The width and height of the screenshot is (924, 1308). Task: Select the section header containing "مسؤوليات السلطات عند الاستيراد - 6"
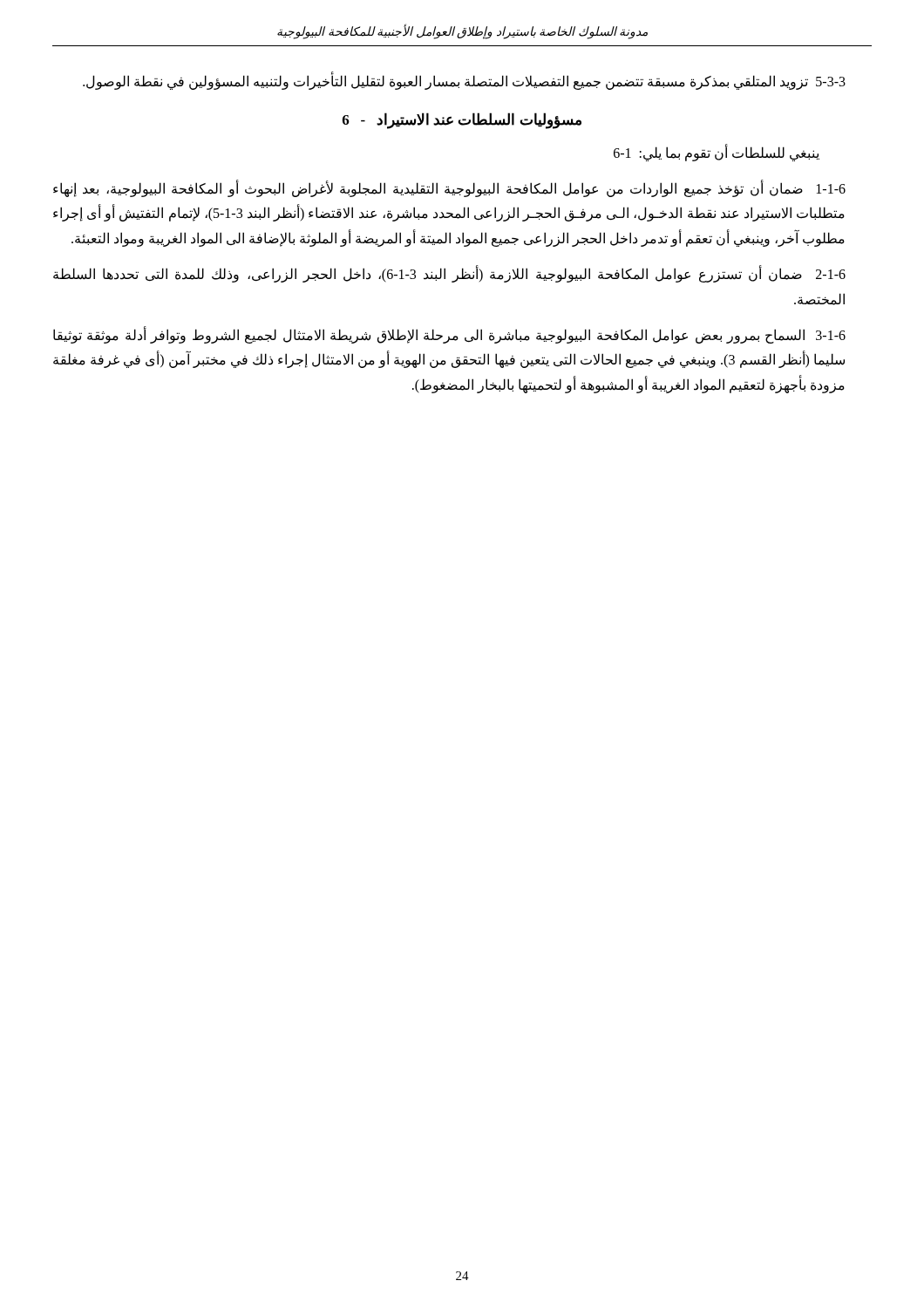coord(462,120)
